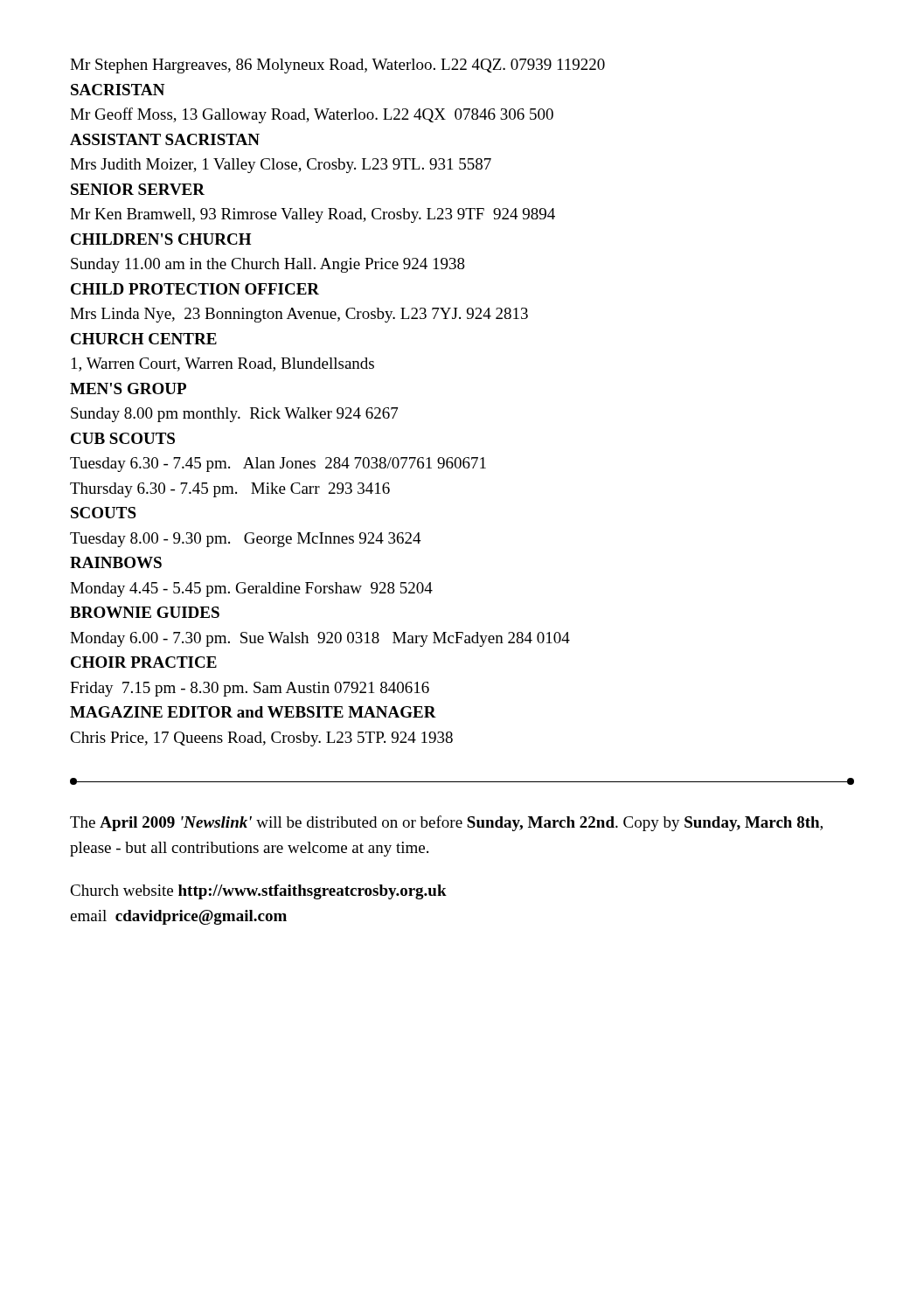This screenshot has width=924, height=1311.
Task: Find the text block with the text "Mrs Judith Moizer, 1 Valley"
Action: 462,165
